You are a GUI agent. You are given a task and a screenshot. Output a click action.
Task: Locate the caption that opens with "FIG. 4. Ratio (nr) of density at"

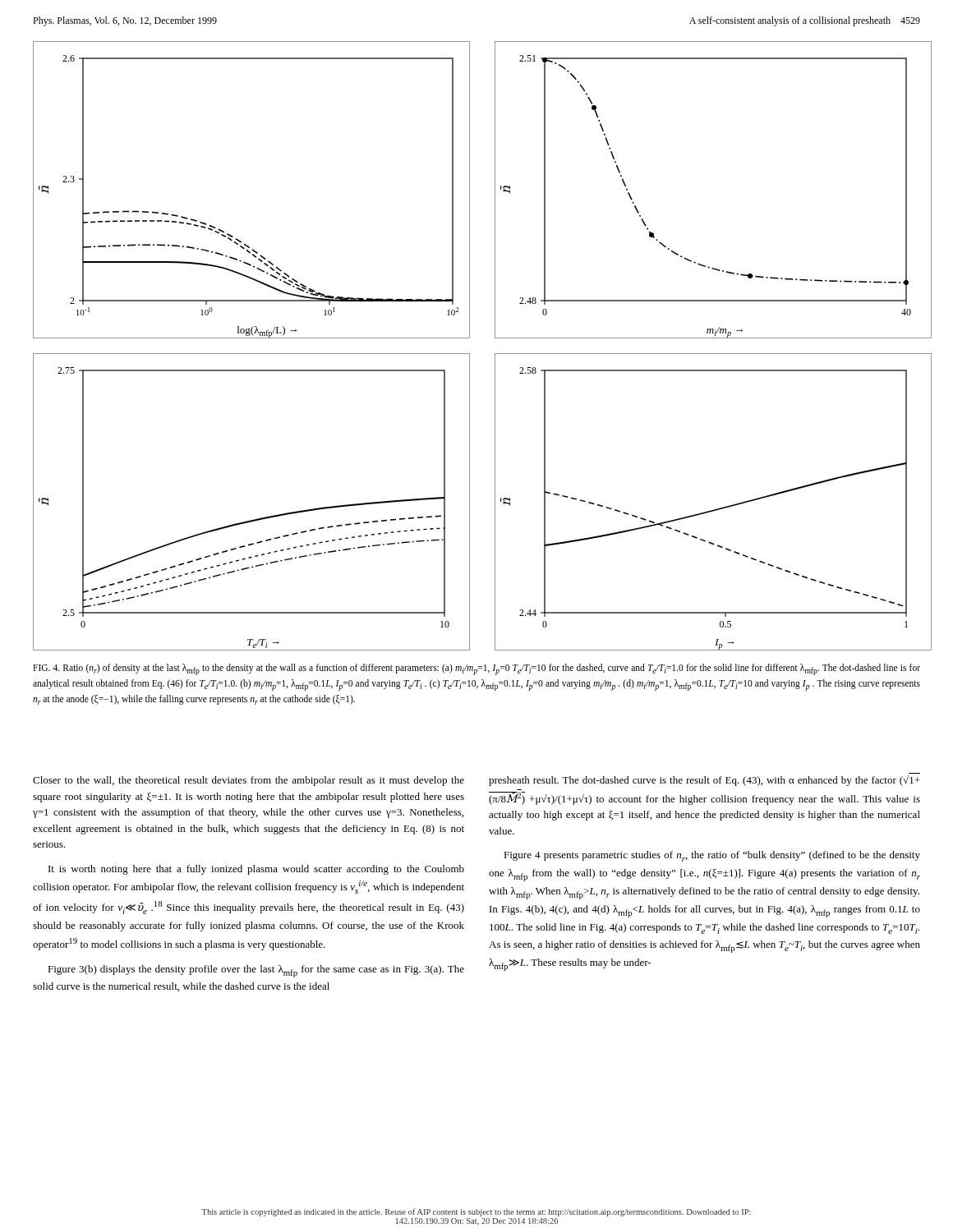pos(476,685)
